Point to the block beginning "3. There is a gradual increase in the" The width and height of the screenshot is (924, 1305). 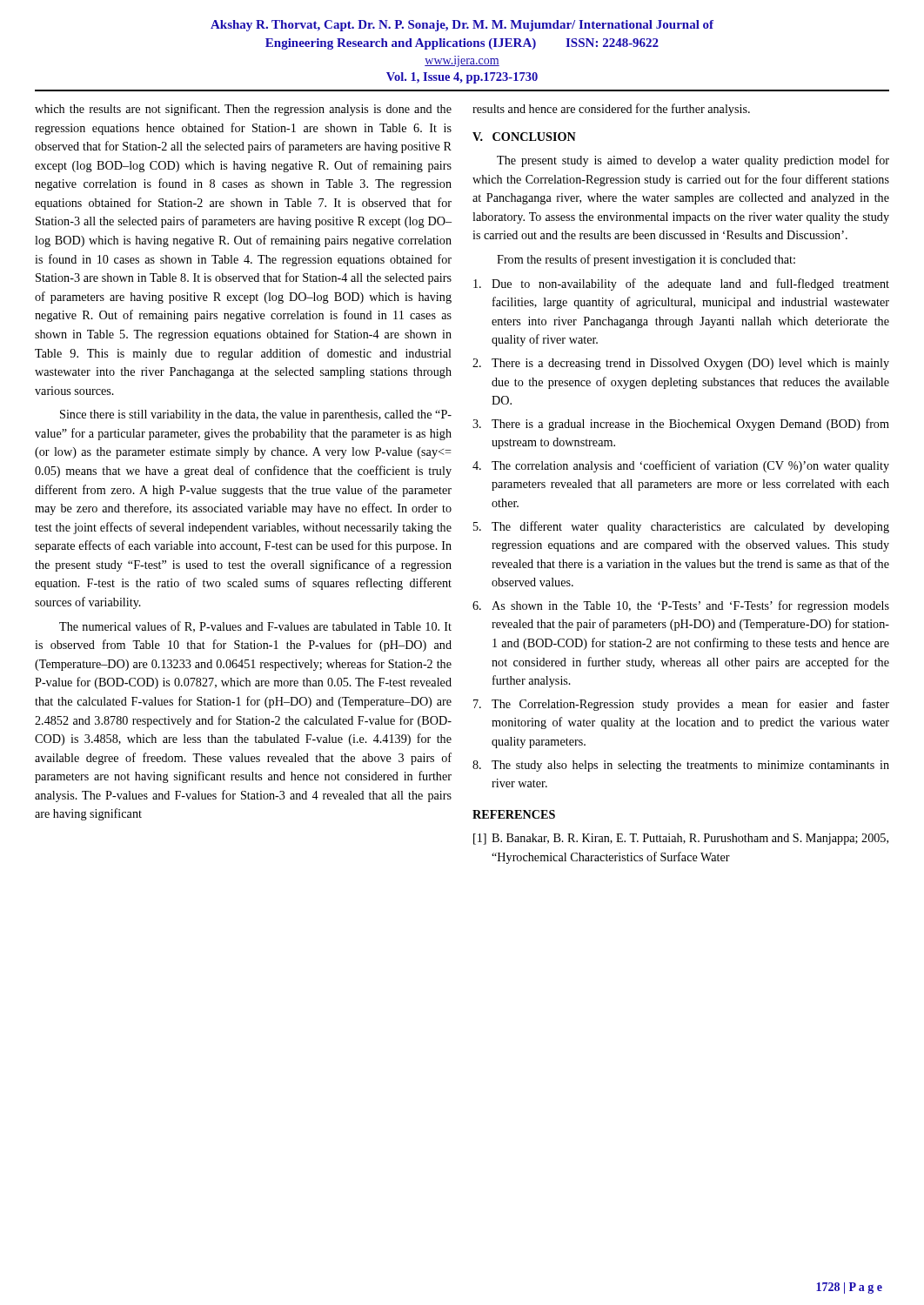pos(681,434)
